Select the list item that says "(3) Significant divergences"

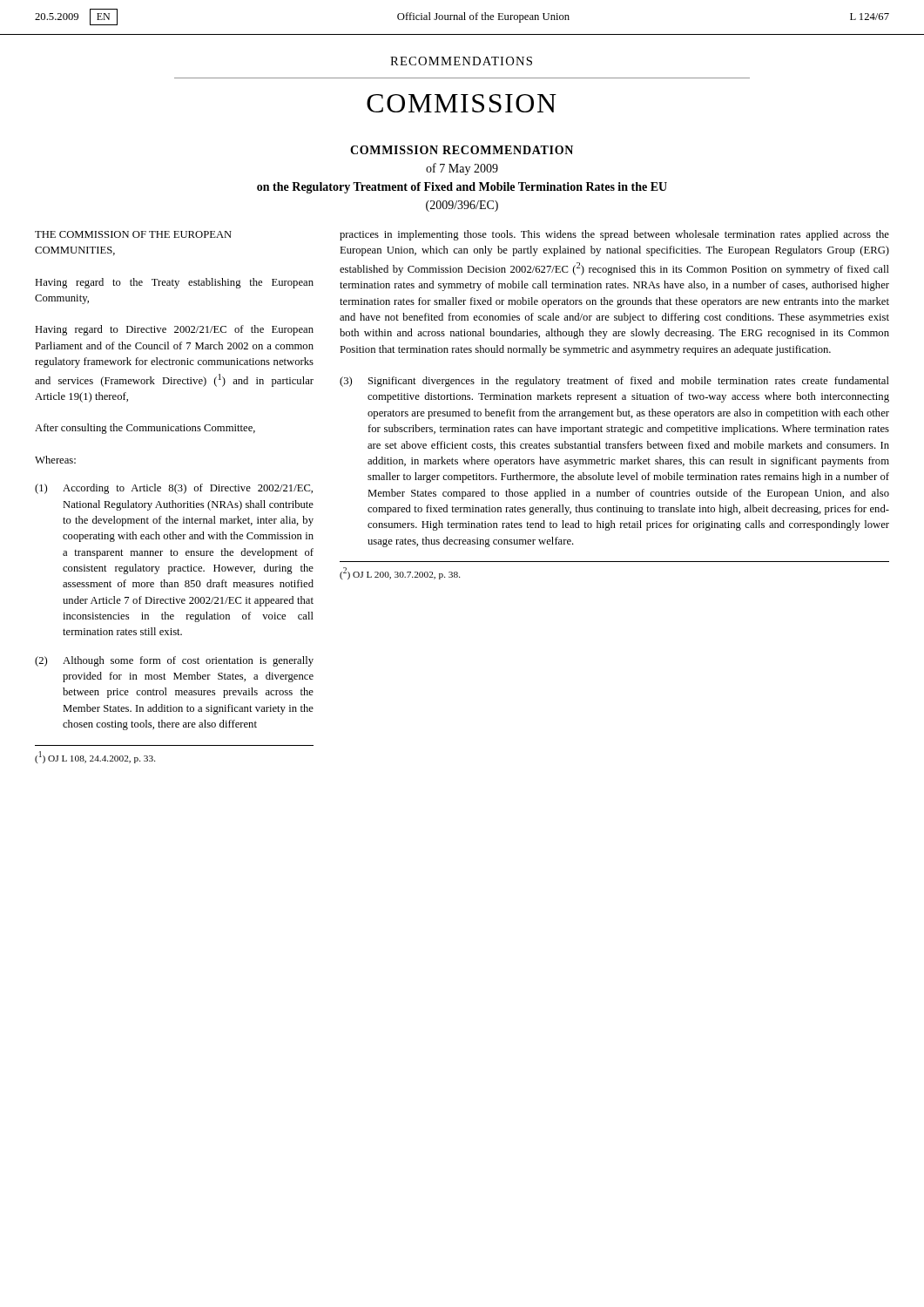pos(614,461)
